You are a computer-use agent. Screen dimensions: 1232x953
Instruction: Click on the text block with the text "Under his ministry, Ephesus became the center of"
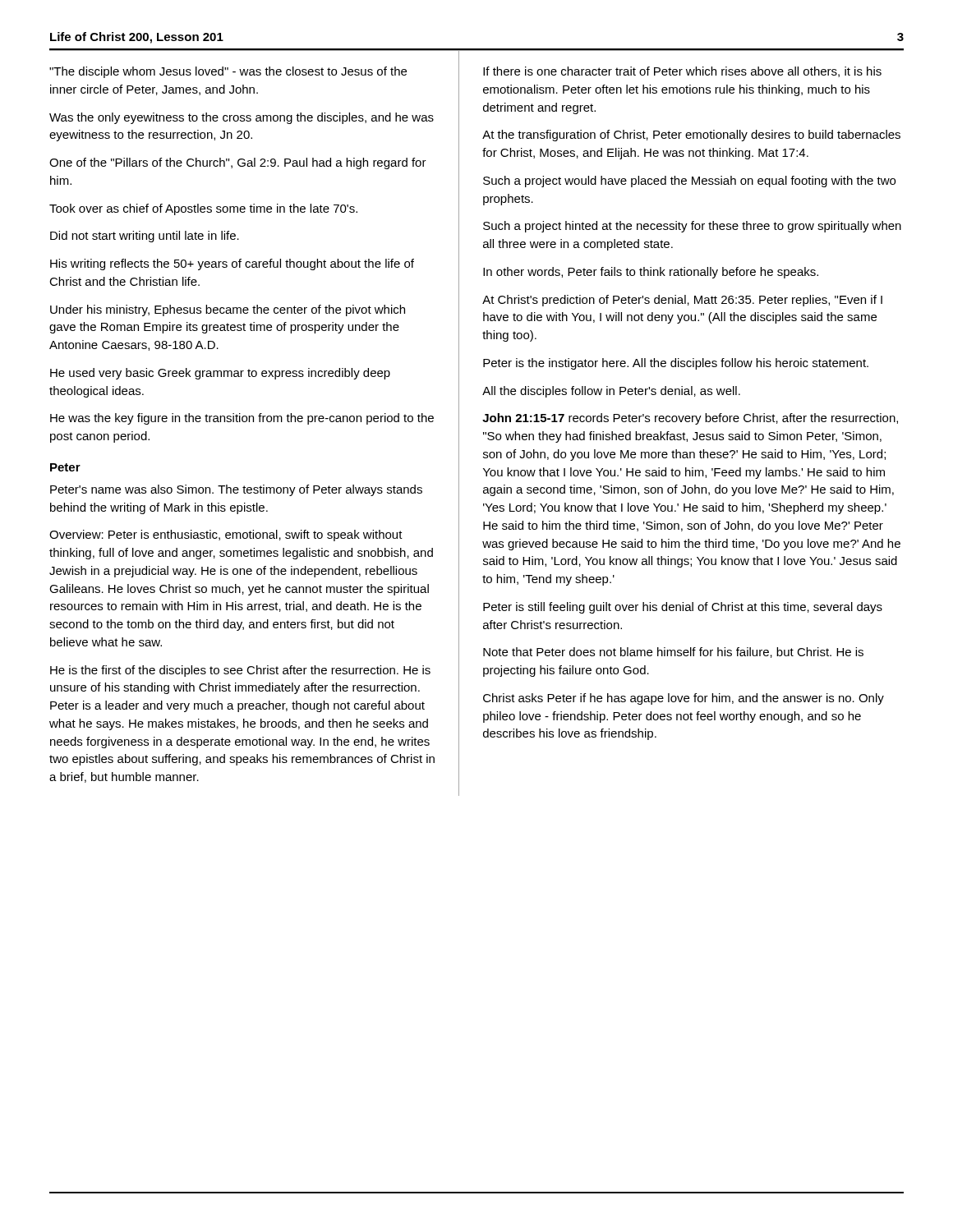tap(228, 327)
